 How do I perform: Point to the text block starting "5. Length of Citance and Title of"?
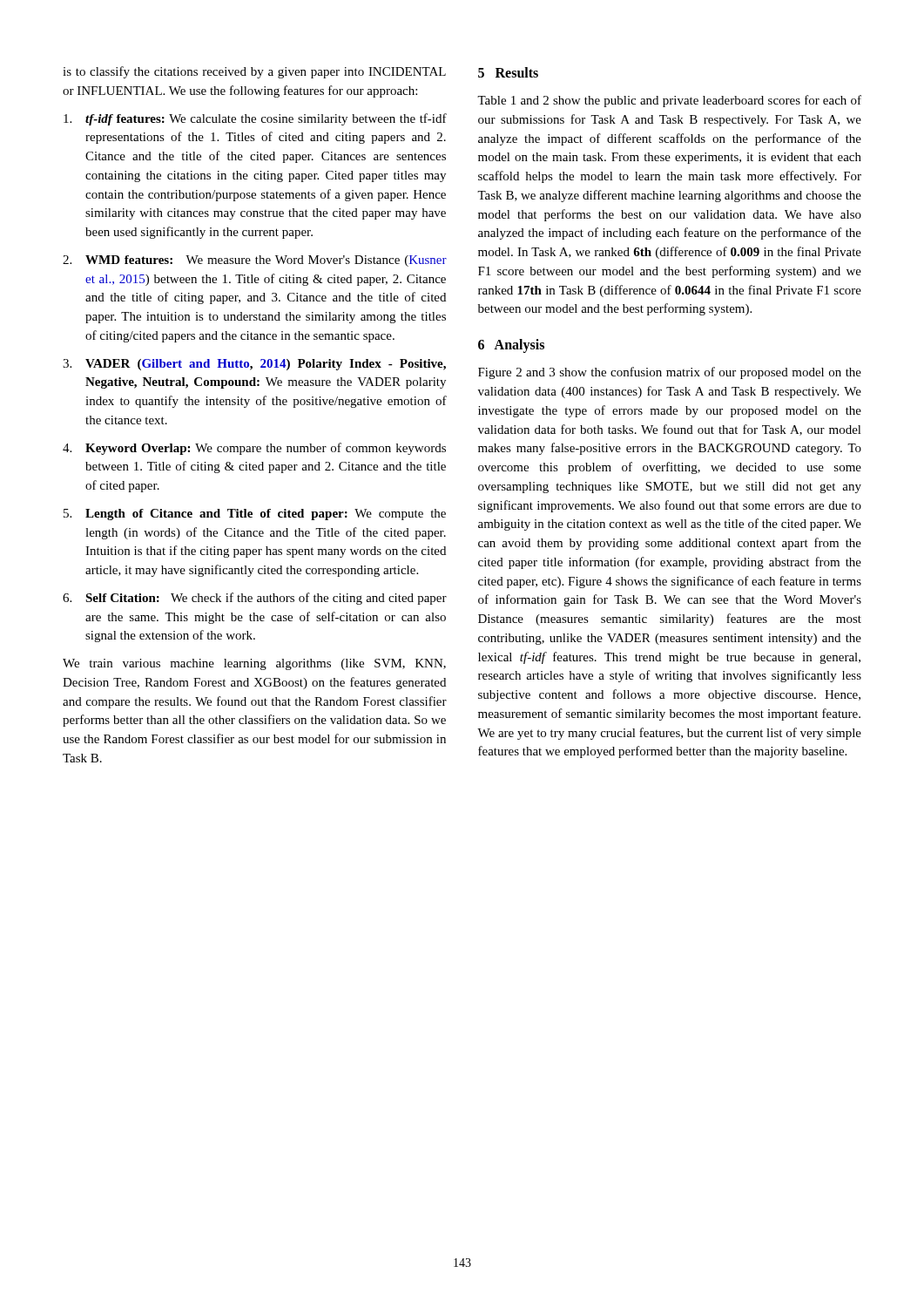coord(255,542)
